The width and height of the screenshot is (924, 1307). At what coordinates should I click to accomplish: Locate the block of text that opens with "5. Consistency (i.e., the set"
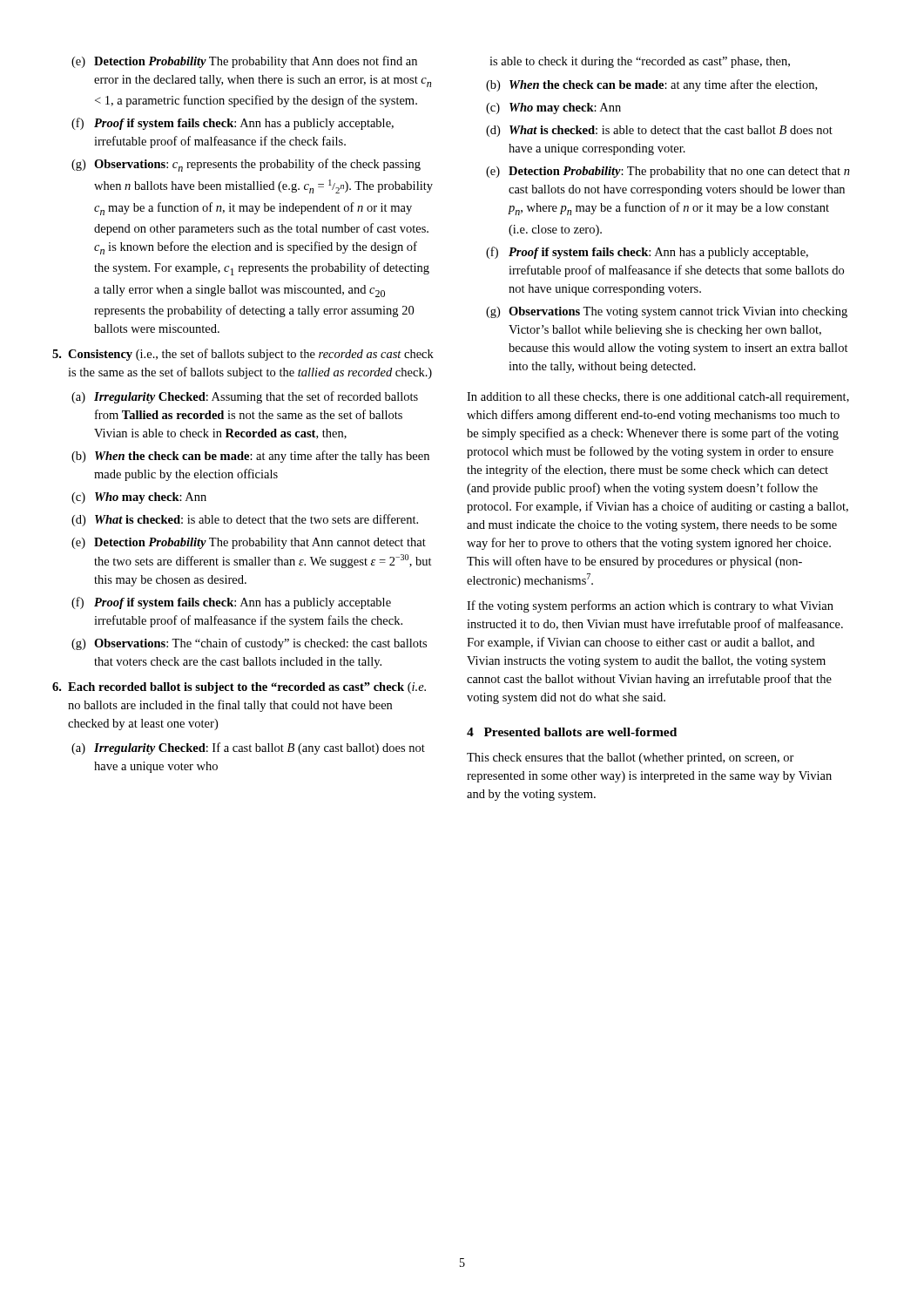pyautogui.click(x=244, y=363)
